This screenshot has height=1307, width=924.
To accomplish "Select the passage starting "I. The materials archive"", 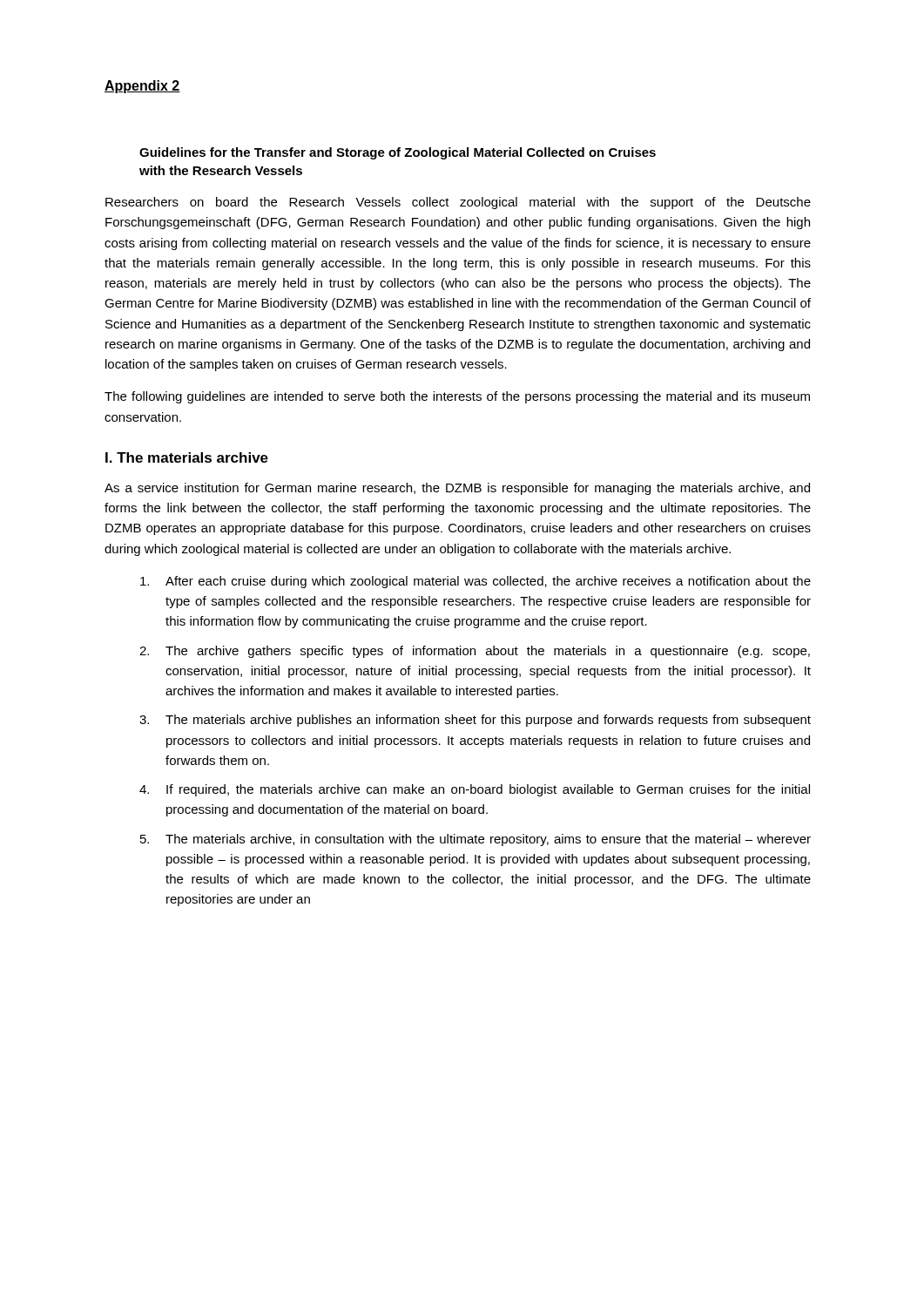I will pos(186,458).
